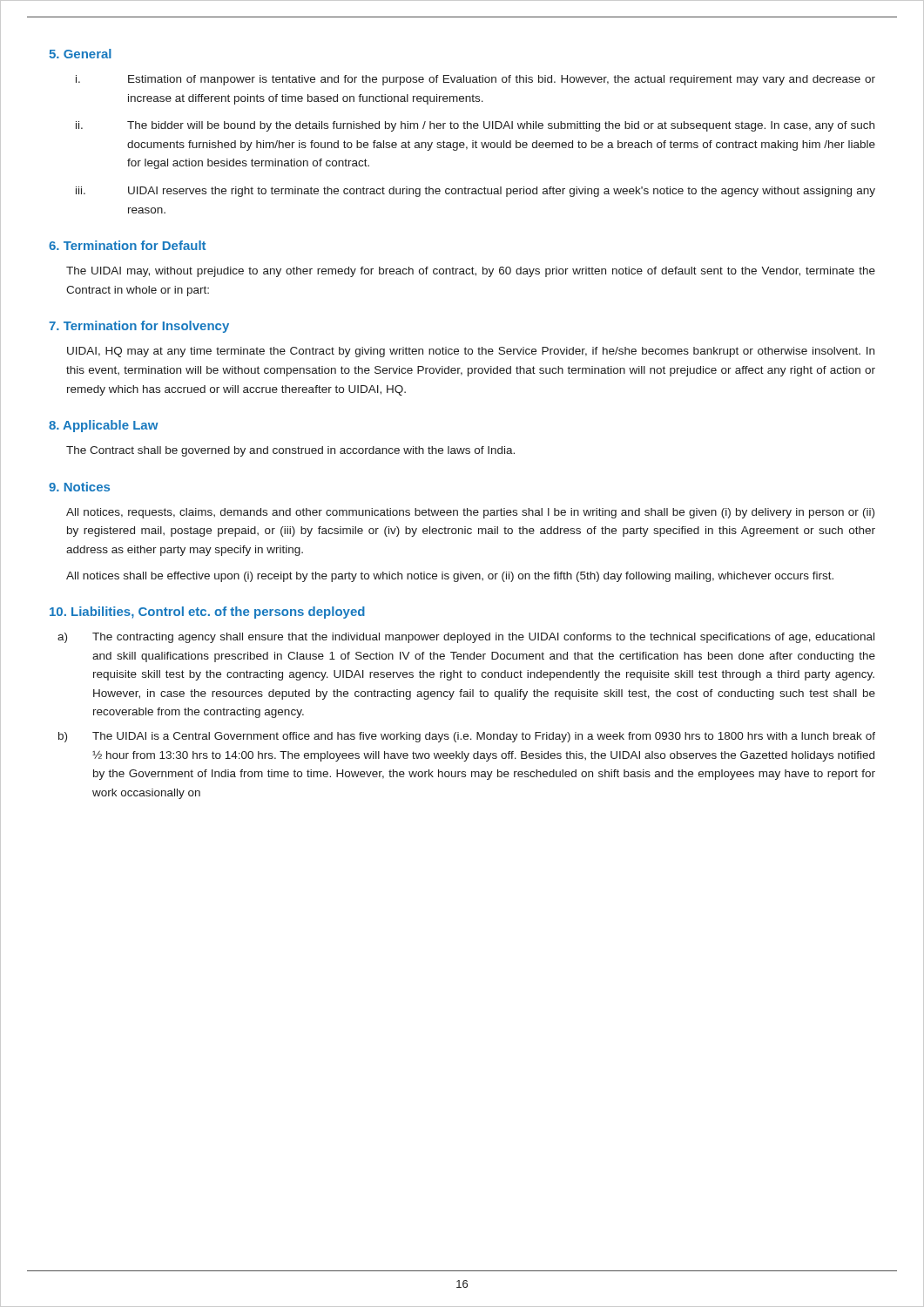Click on the text starting "9. Notices"

(80, 486)
